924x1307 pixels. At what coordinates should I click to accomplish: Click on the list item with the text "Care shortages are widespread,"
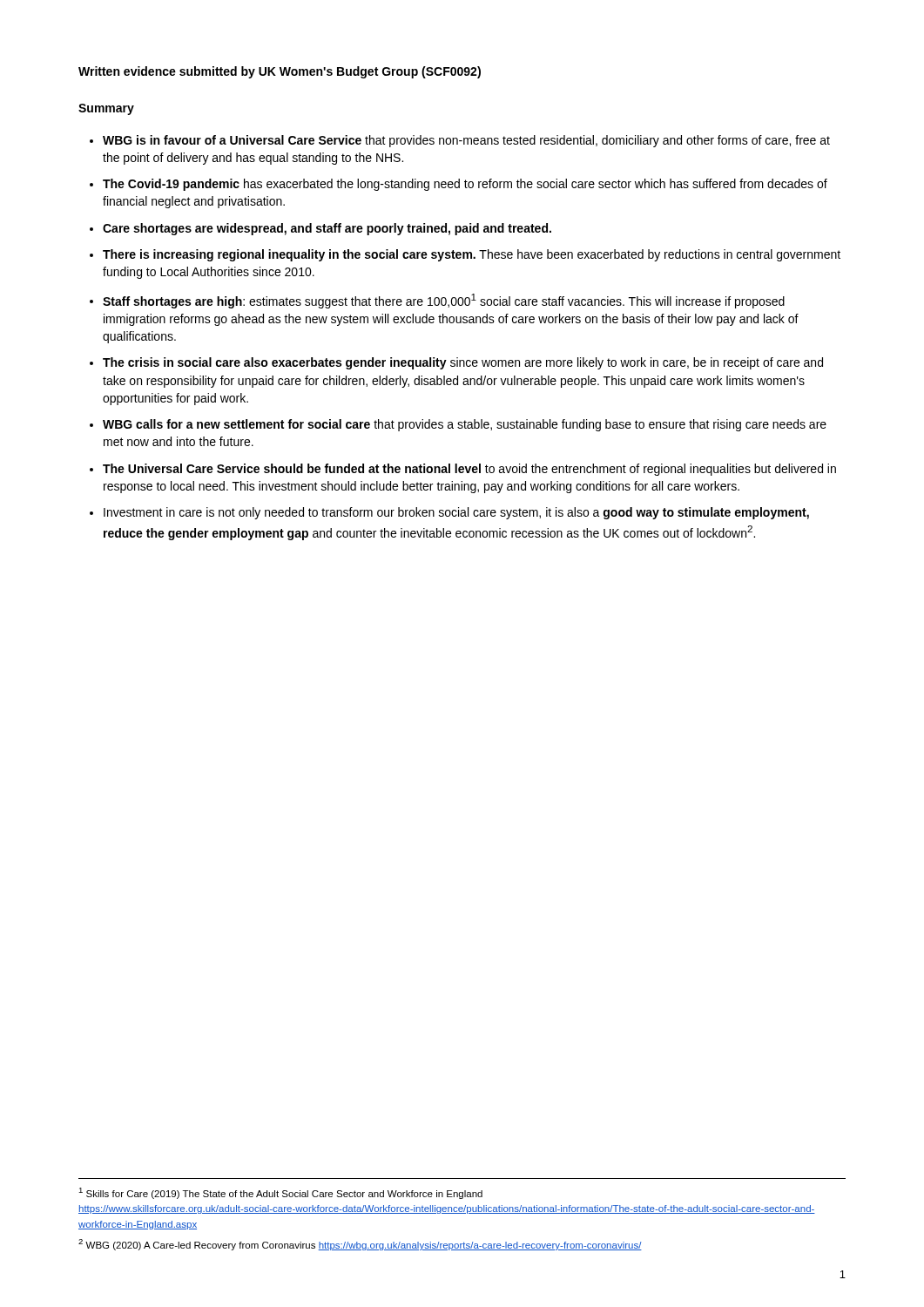click(327, 228)
